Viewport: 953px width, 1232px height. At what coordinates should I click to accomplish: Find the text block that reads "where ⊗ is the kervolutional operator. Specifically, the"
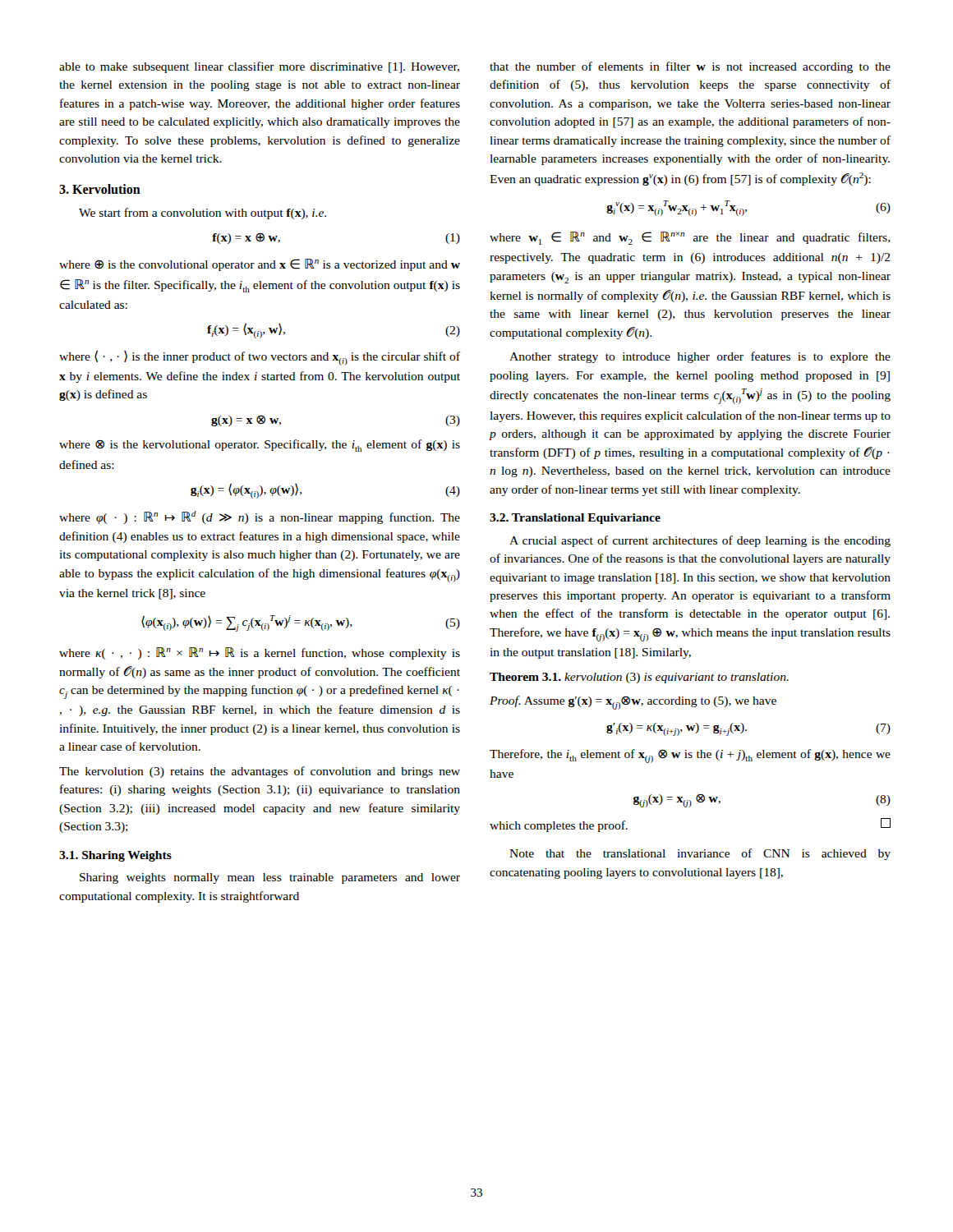(x=260, y=455)
